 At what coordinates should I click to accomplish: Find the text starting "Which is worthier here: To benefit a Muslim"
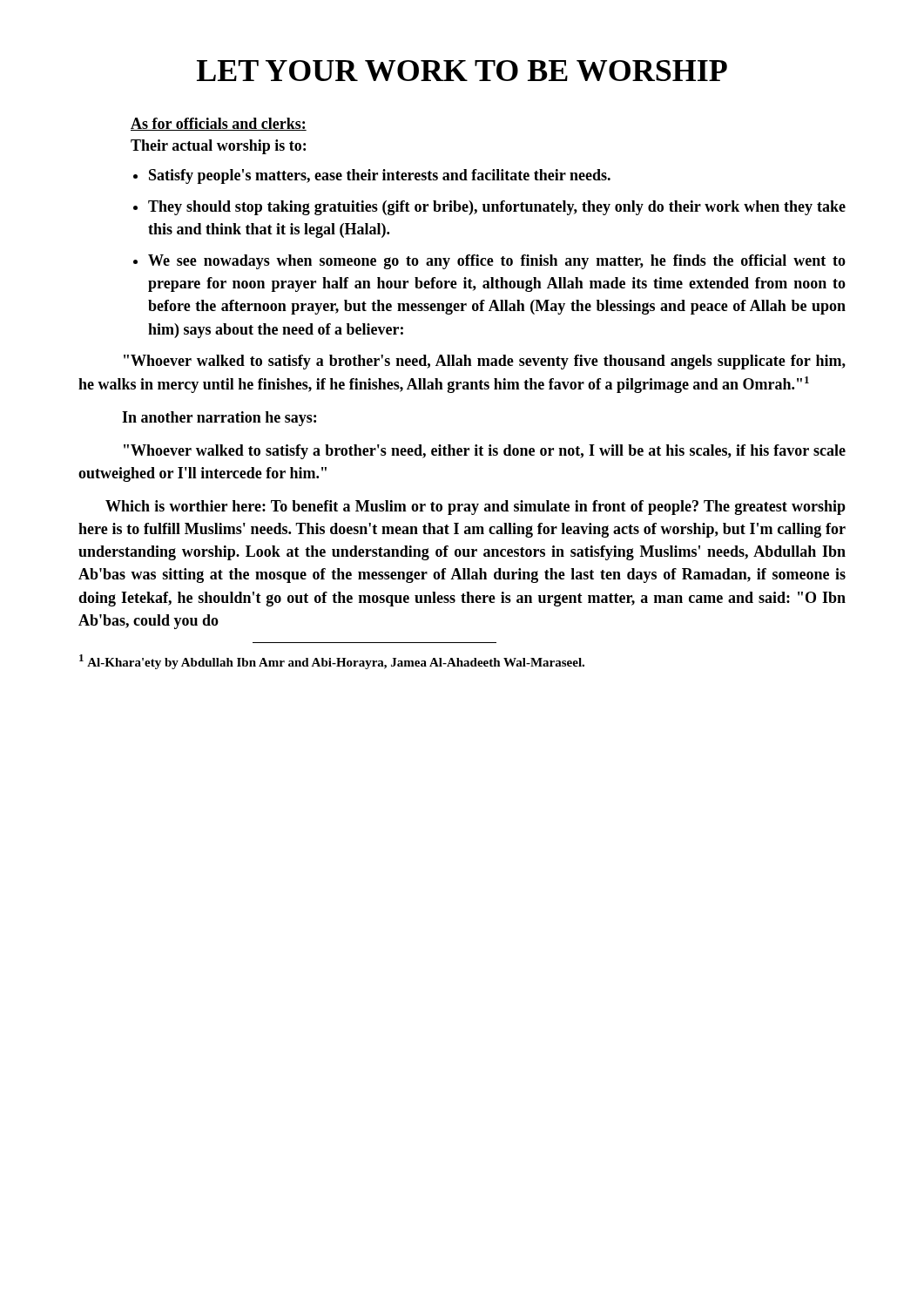point(462,563)
